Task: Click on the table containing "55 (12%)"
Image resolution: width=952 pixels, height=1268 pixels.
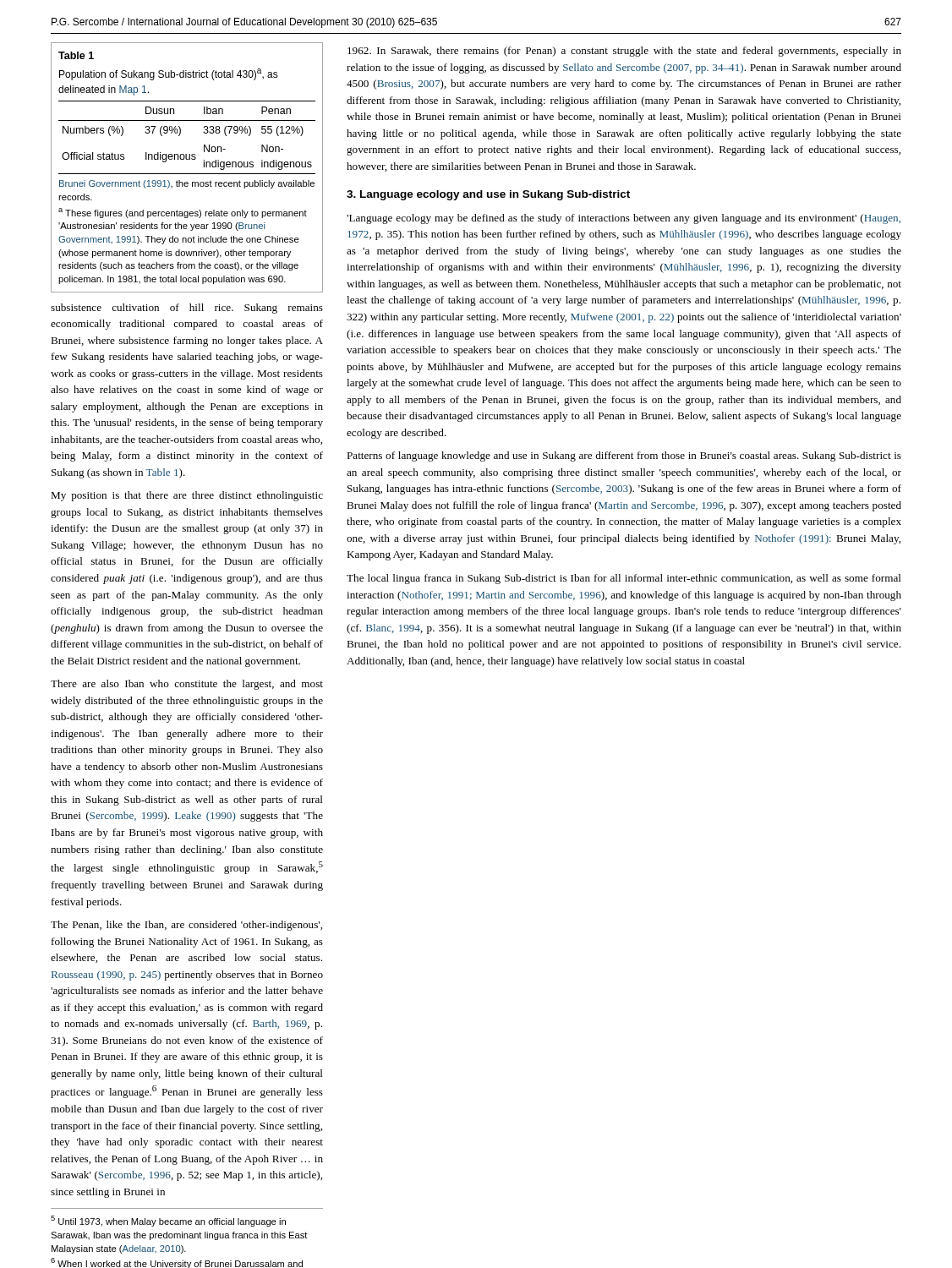Action: [x=187, y=138]
